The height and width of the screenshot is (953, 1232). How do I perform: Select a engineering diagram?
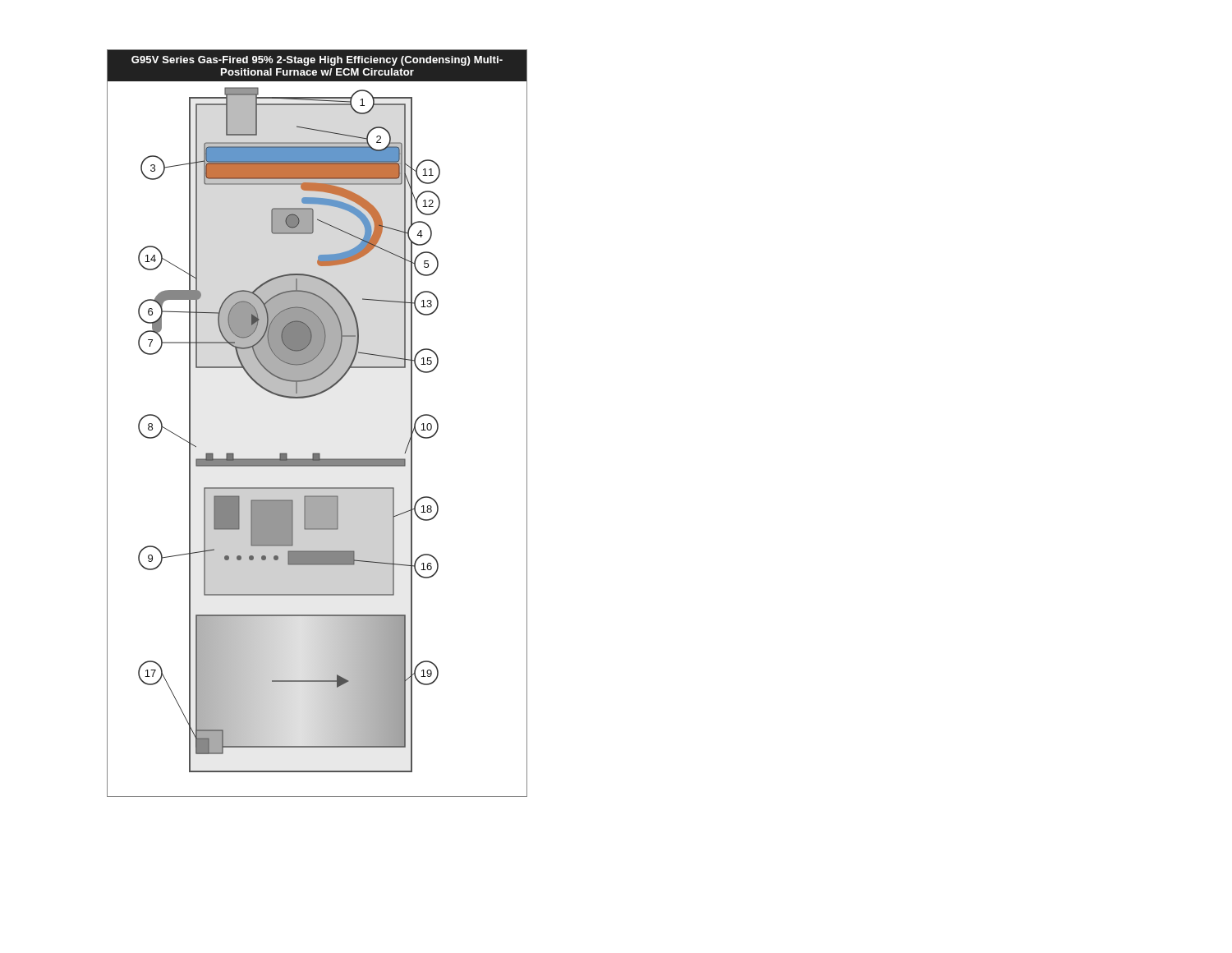[x=317, y=423]
